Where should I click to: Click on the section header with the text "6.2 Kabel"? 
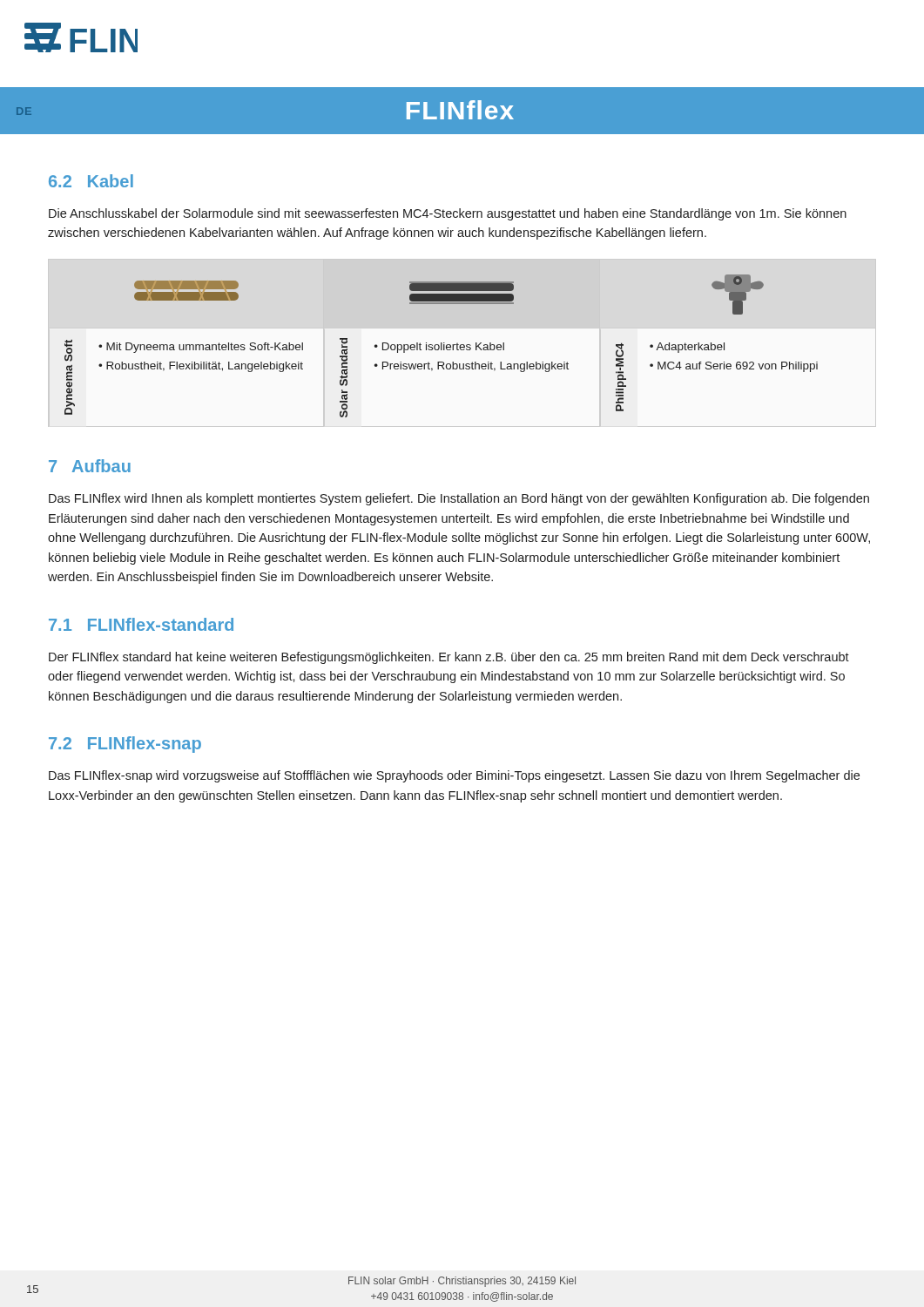(x=91, y=181)
